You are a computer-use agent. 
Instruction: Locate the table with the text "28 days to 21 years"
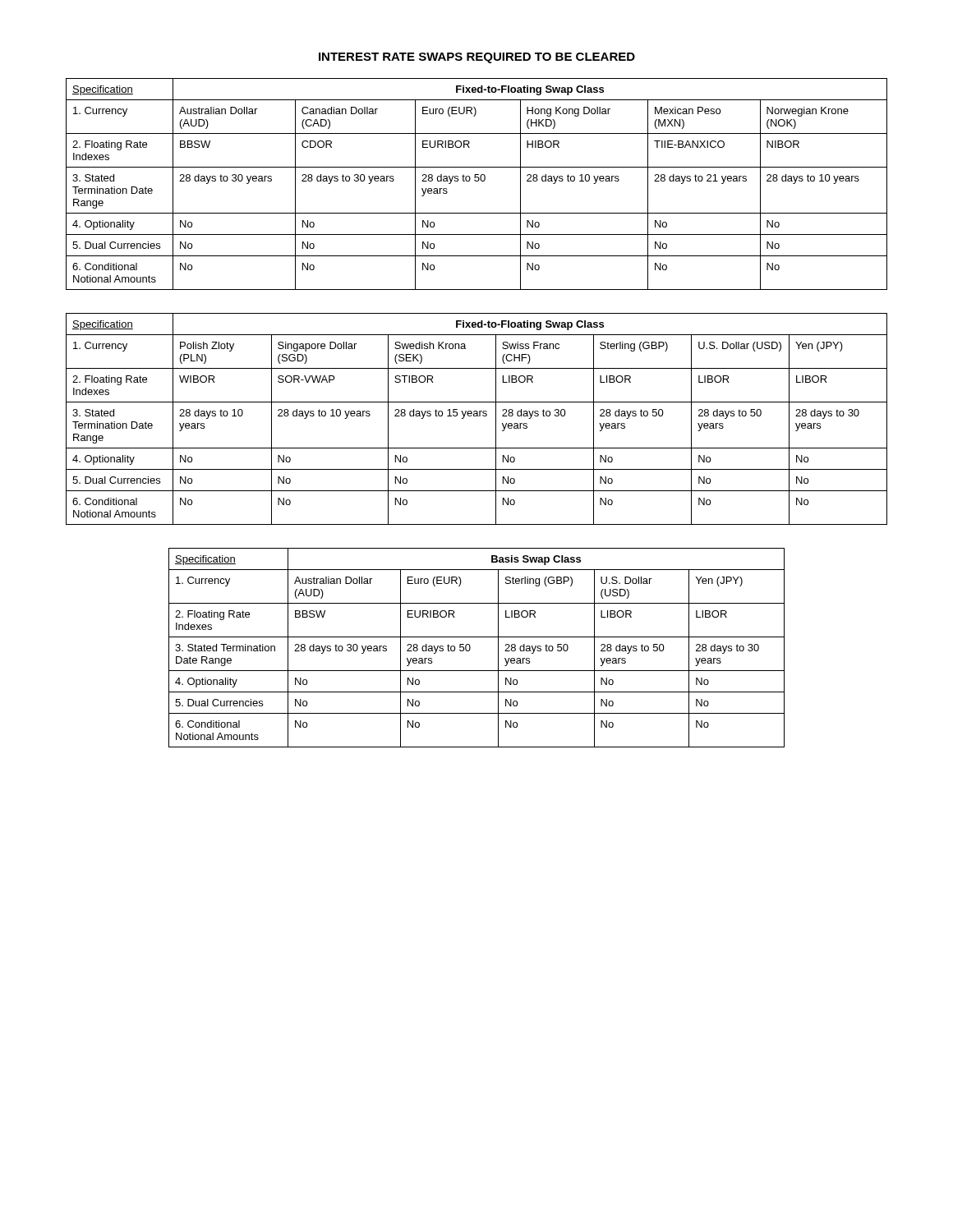click(476, 184)
